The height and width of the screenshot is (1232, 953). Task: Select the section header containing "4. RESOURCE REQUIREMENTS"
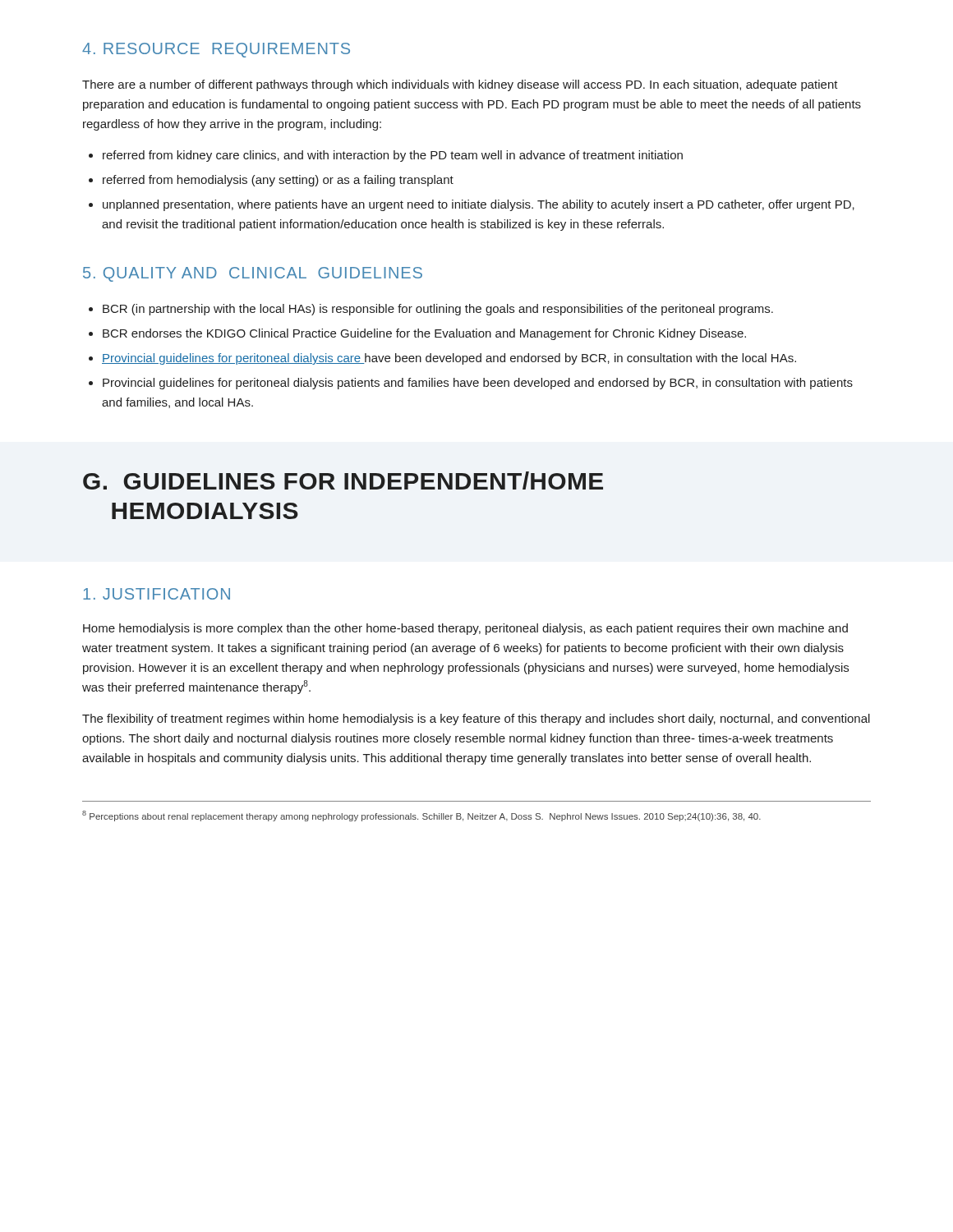(217, 48)
